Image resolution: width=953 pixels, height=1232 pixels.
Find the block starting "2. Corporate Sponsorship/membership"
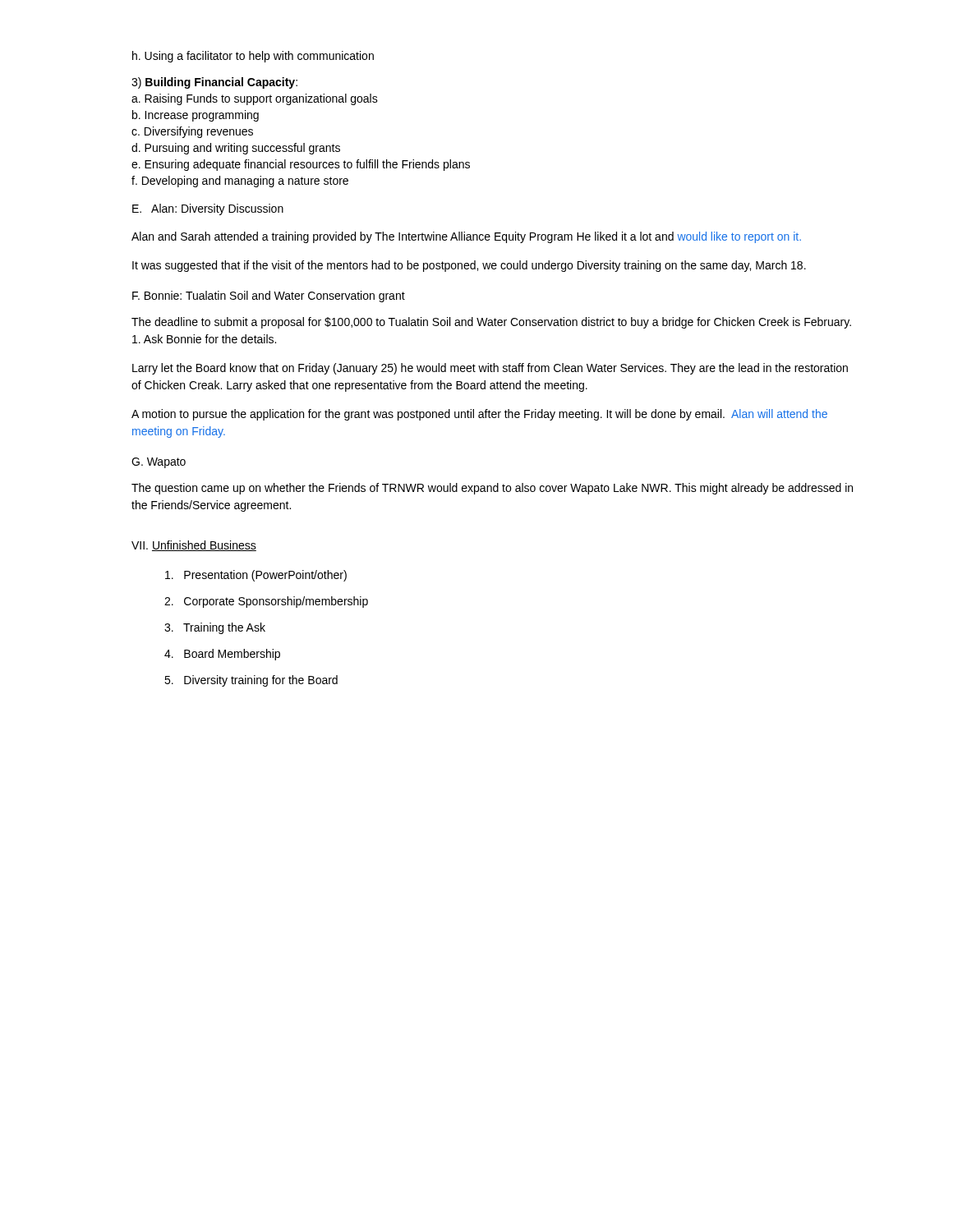coord(266,601)
